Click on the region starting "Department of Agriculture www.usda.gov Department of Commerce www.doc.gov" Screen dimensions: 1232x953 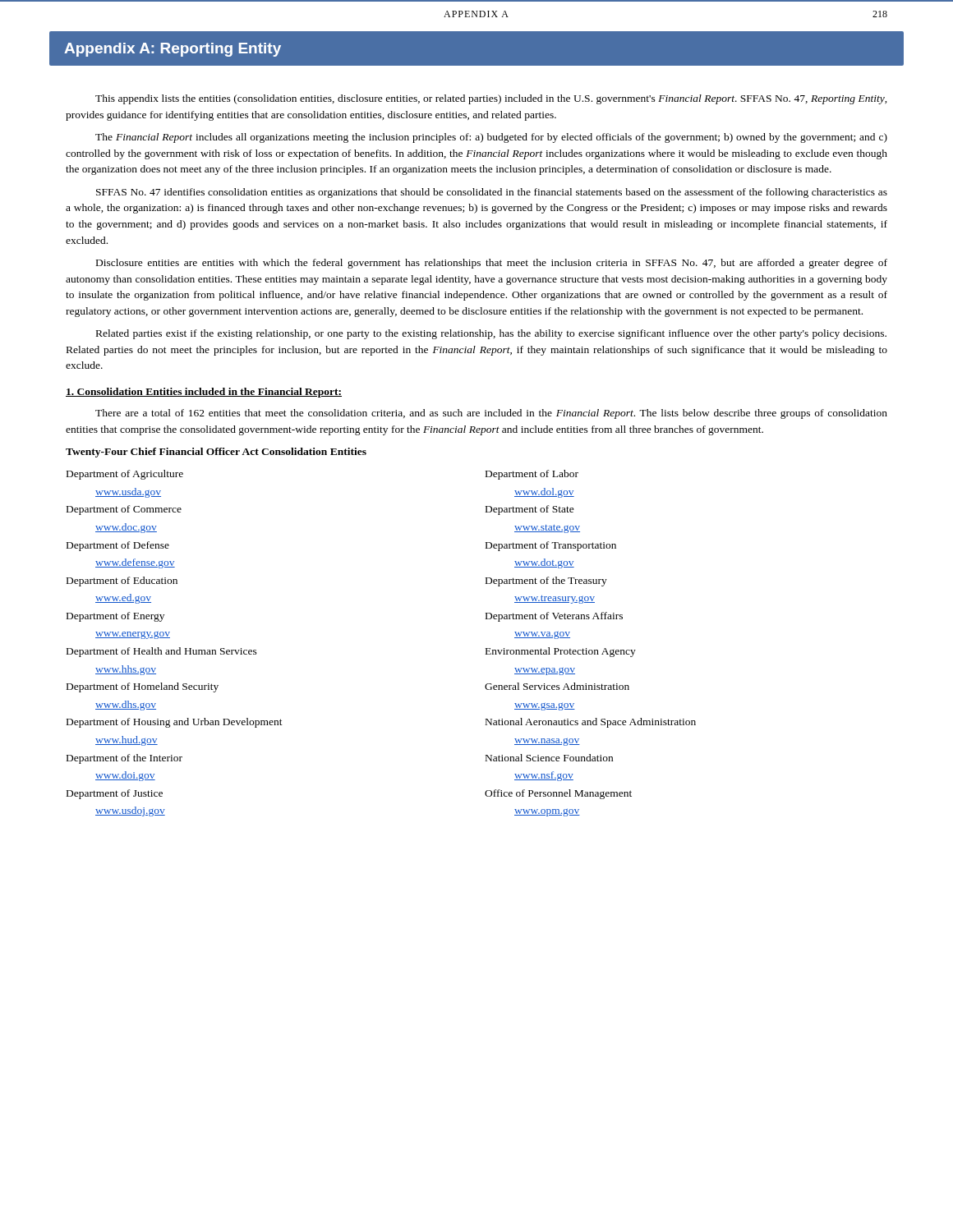[476, 642]
